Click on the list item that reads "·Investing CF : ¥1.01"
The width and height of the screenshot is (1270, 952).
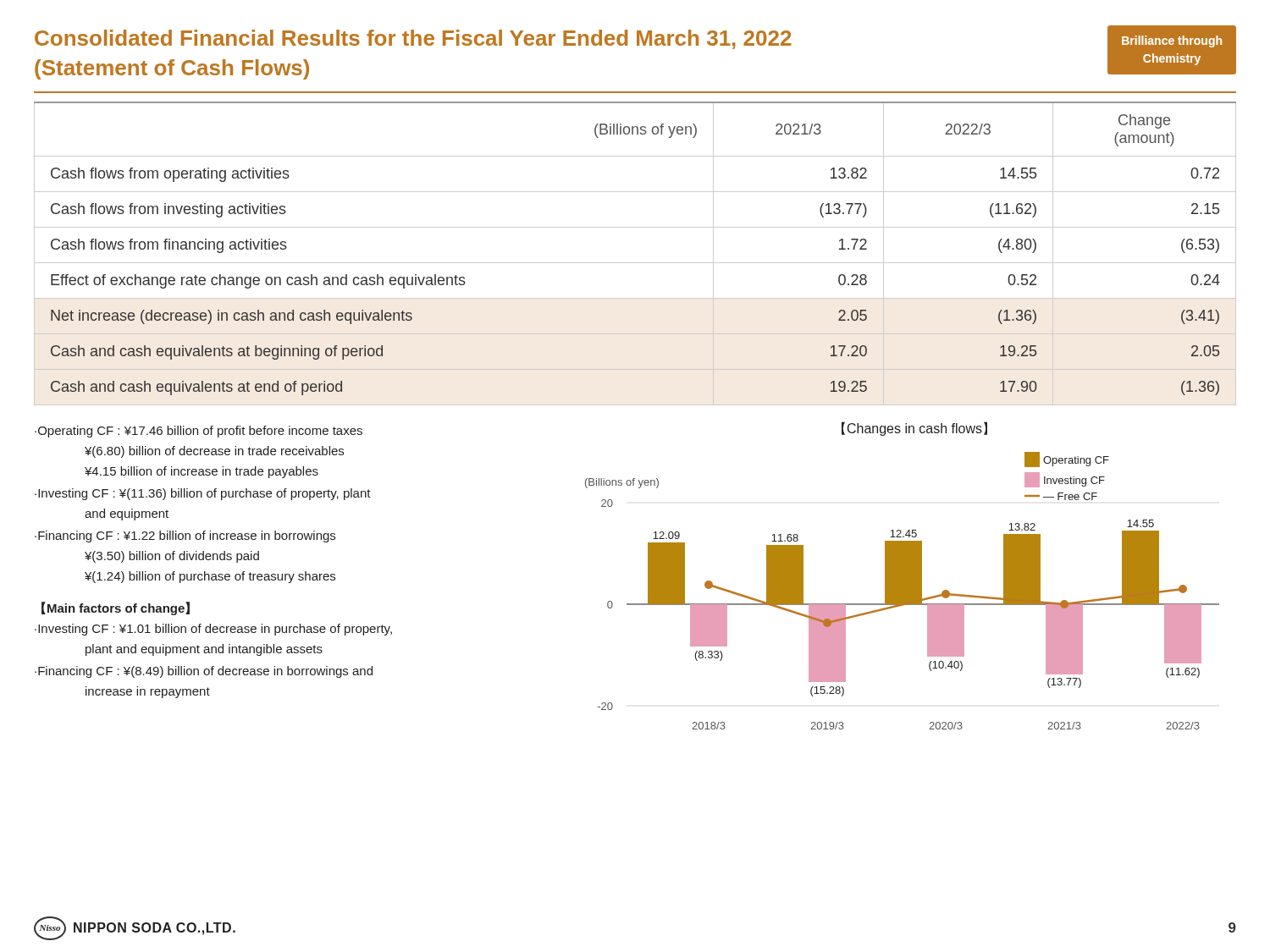coord(296,640)
